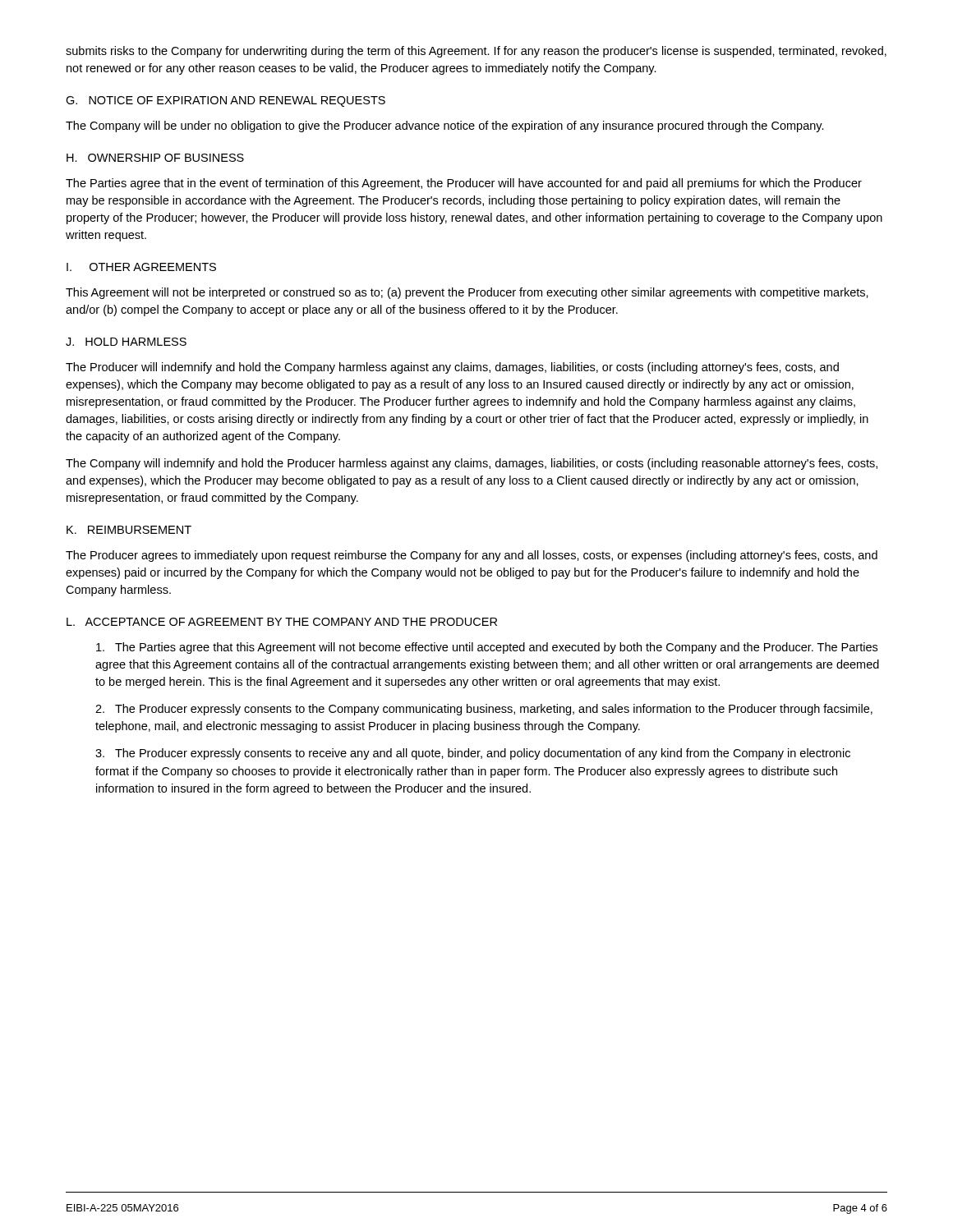Image resolution: width=953 pixels, height=1232 pixels.
Task: Point to the passage starting "The Company will be"
Action: pos(445,126)
